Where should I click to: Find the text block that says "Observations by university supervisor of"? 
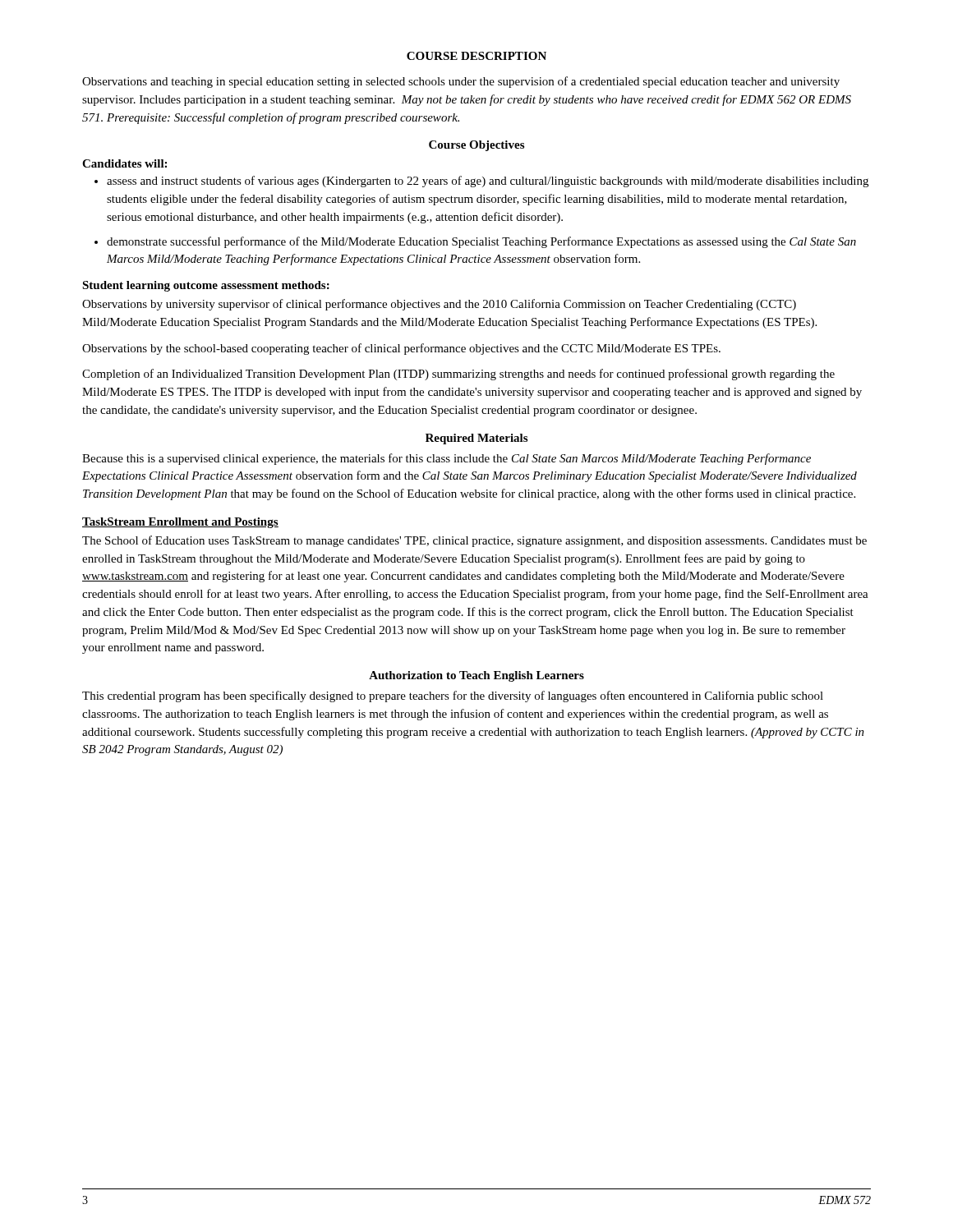click(x=450, y=313)
